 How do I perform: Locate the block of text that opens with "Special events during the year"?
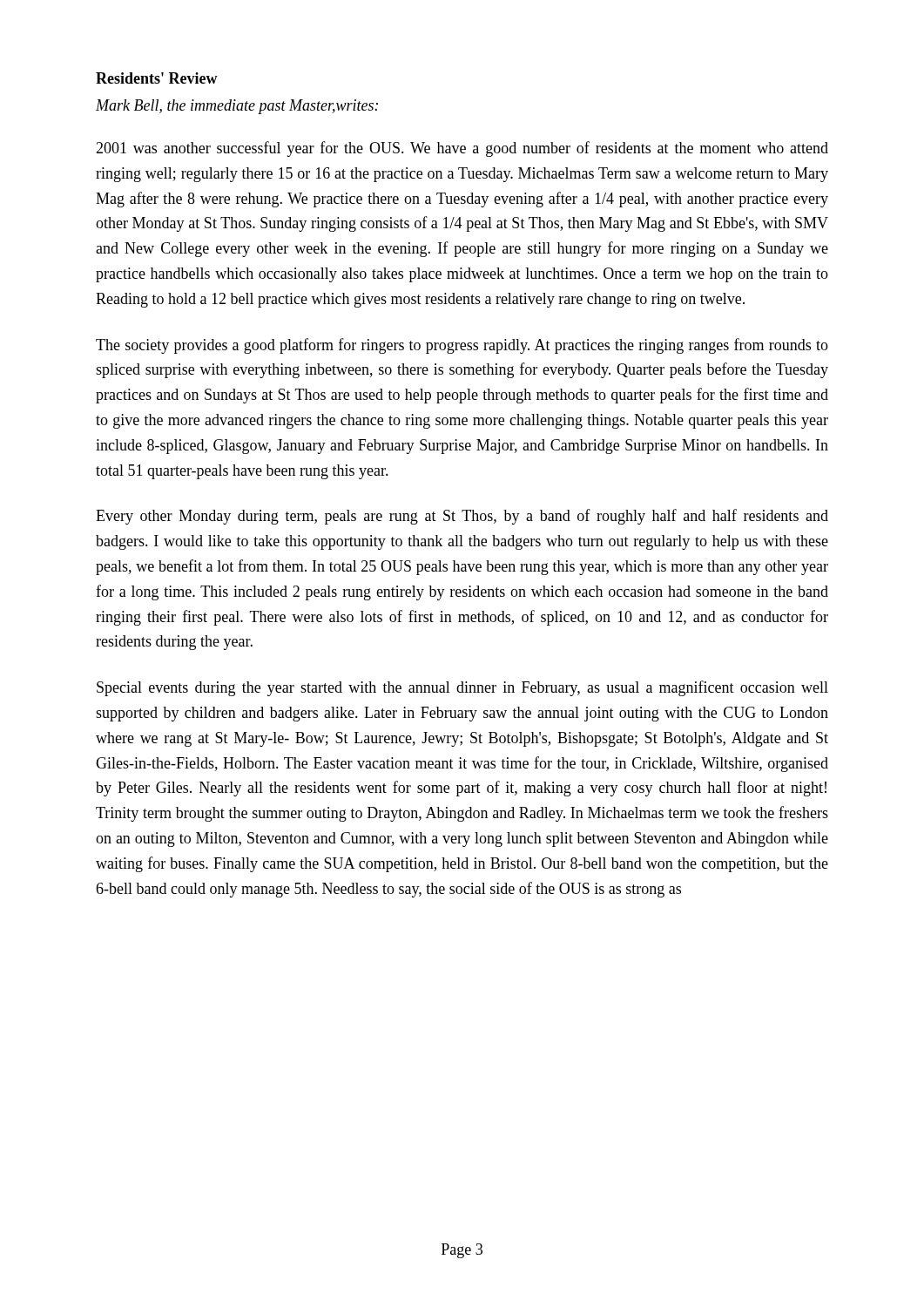click(462, 788)
